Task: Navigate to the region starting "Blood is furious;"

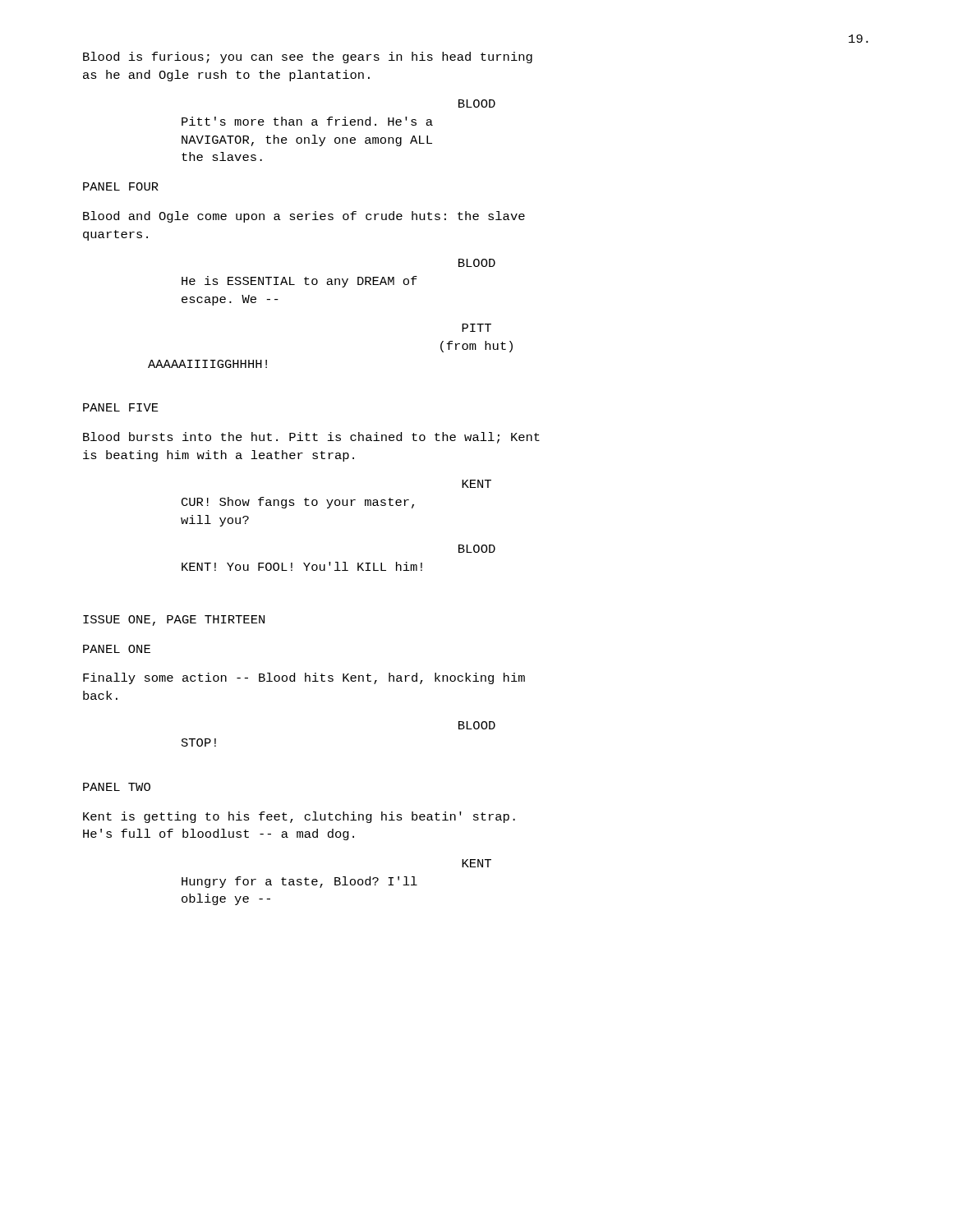Action: (308, 66)
